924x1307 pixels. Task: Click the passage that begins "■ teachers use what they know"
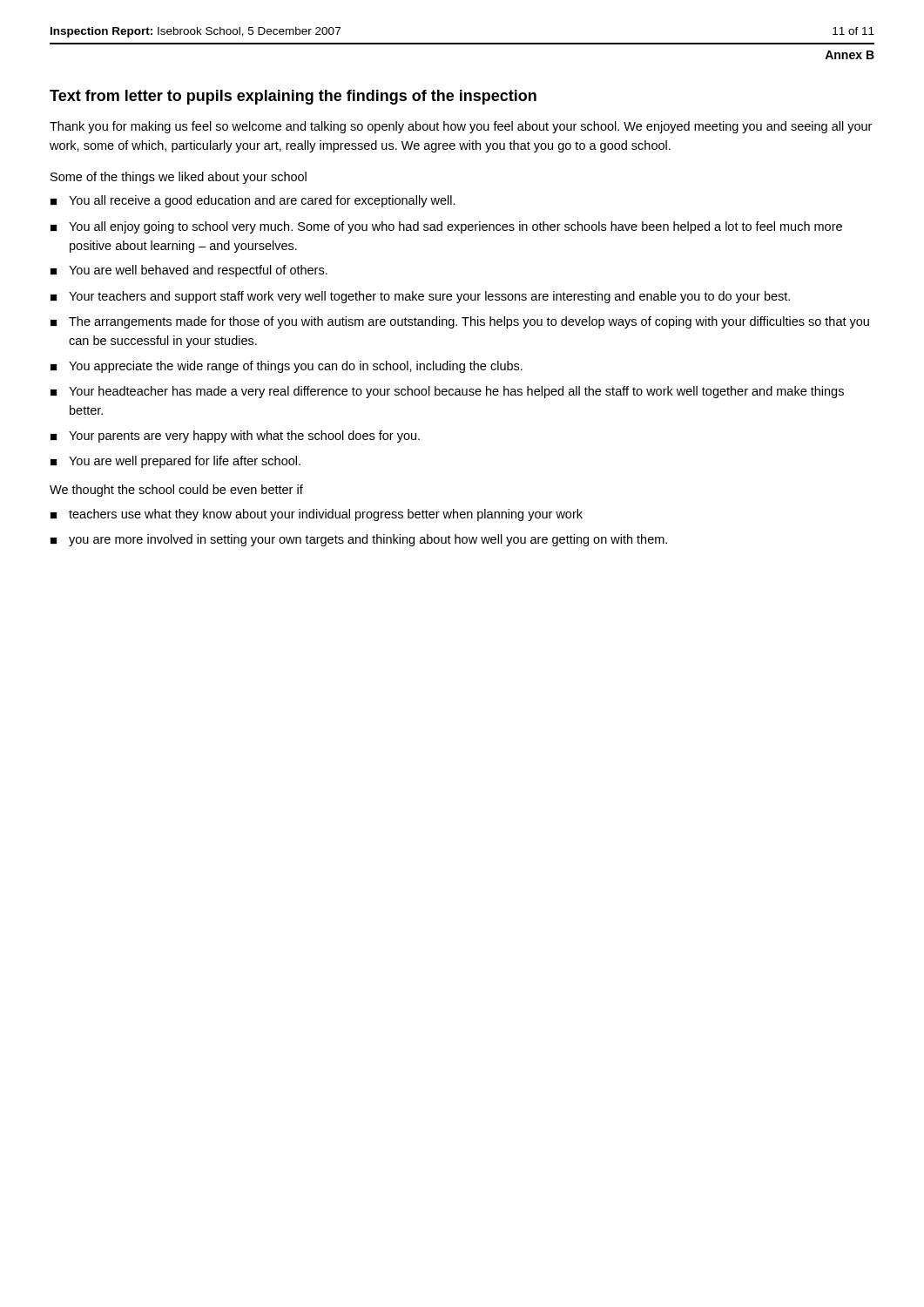462,515
